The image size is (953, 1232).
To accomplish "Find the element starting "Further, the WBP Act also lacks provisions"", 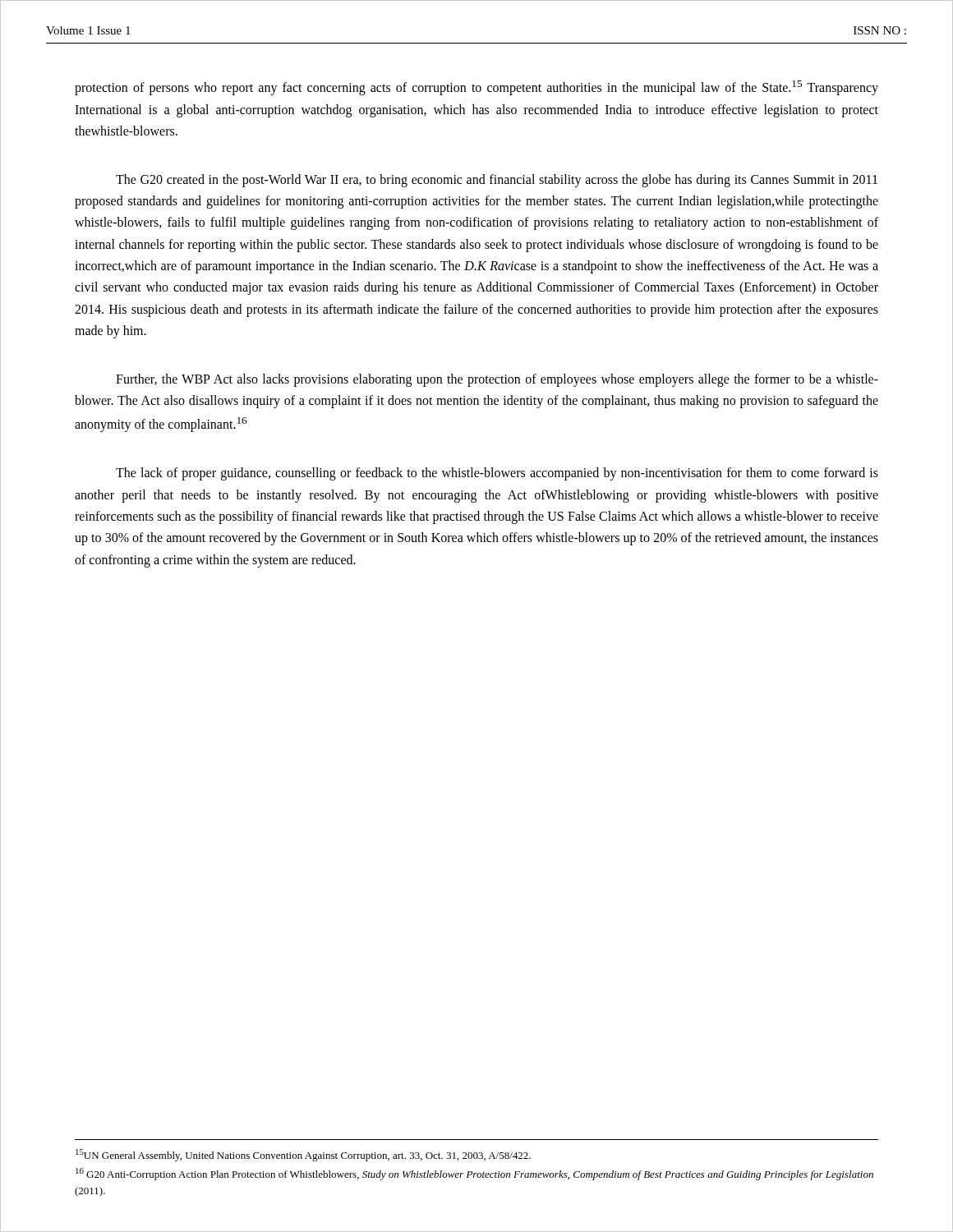I will (476, 402).
